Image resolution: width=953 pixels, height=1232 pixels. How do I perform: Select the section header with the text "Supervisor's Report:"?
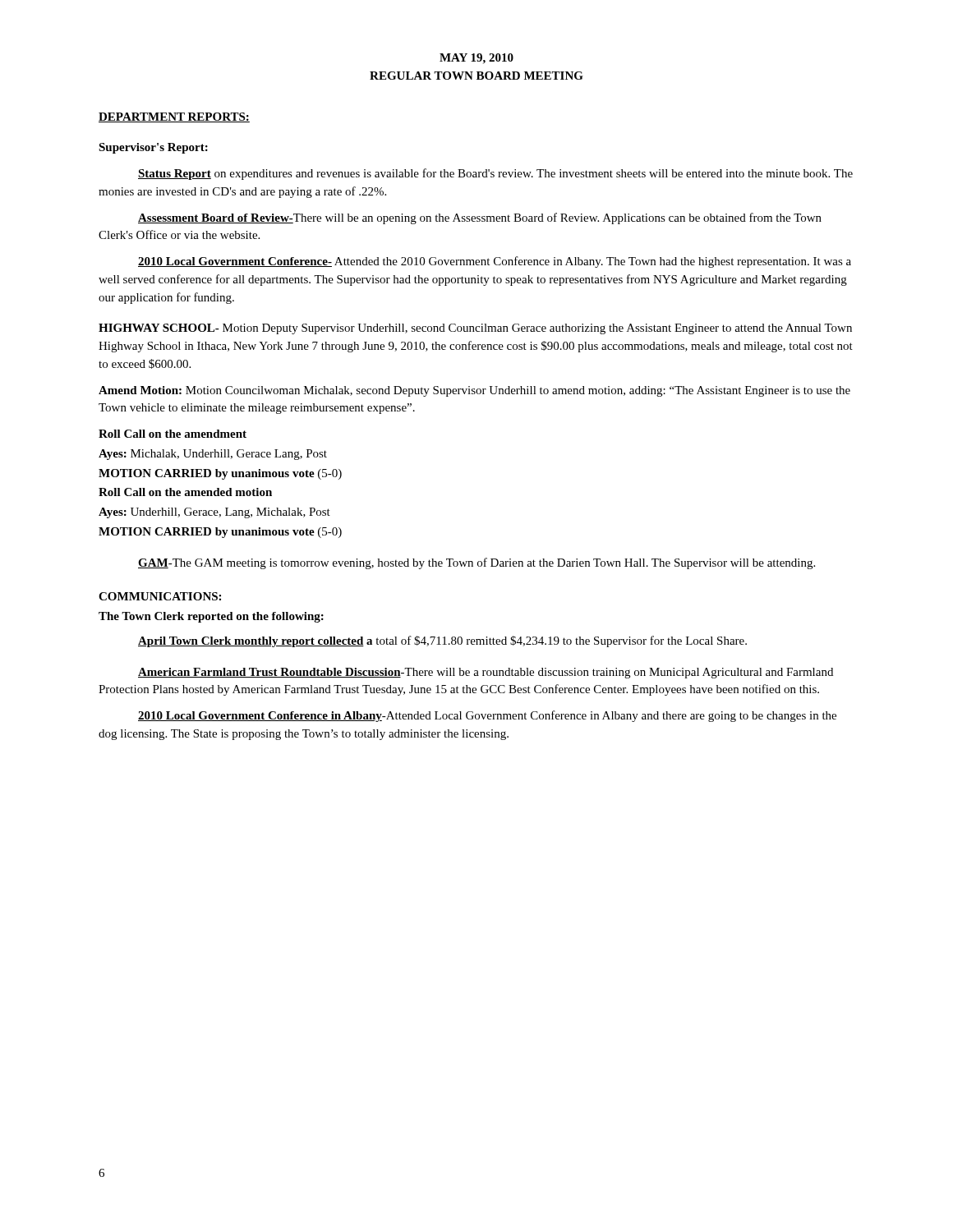pyautogui.click(x=153, y=148)
